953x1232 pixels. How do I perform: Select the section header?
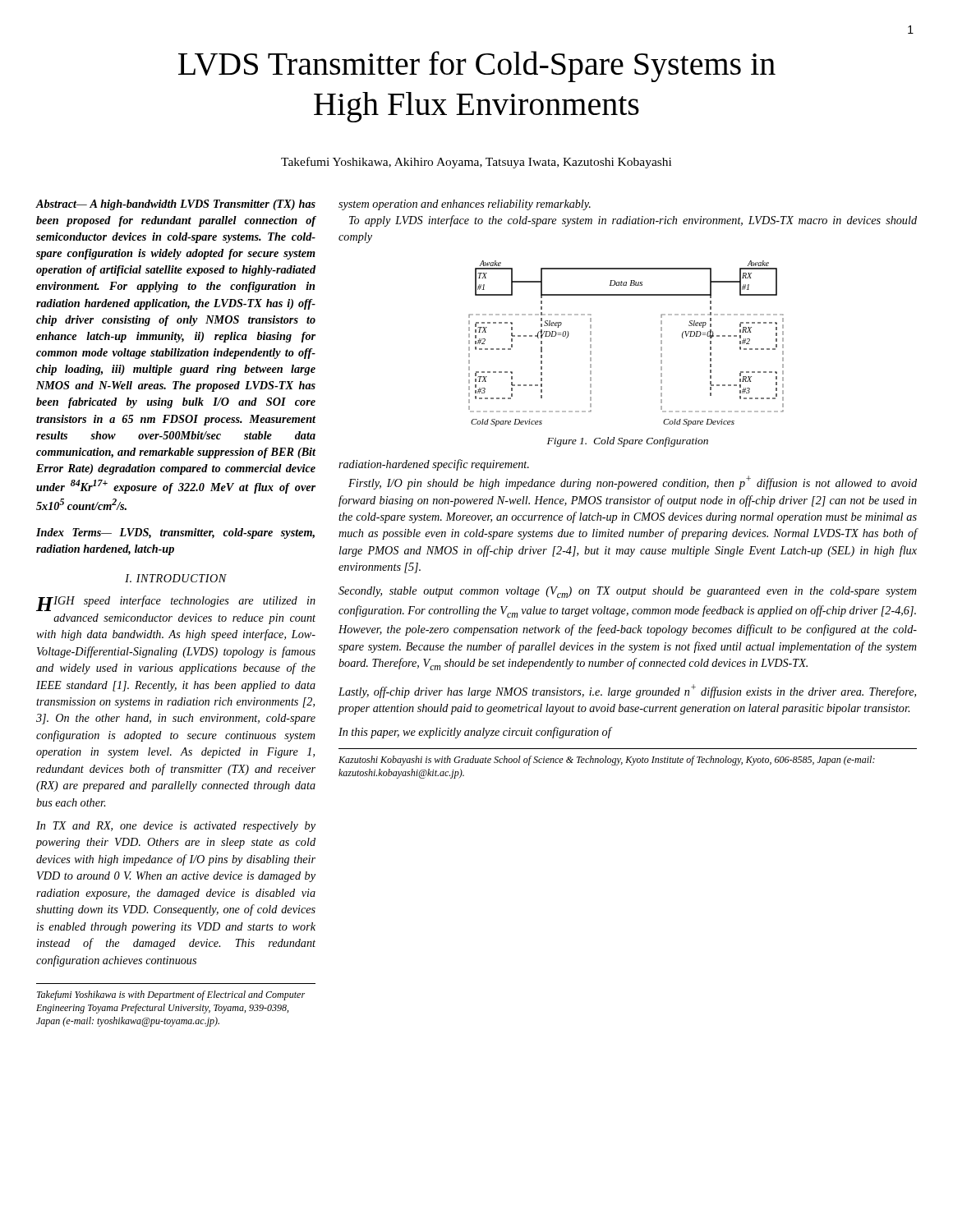[176, 578]
